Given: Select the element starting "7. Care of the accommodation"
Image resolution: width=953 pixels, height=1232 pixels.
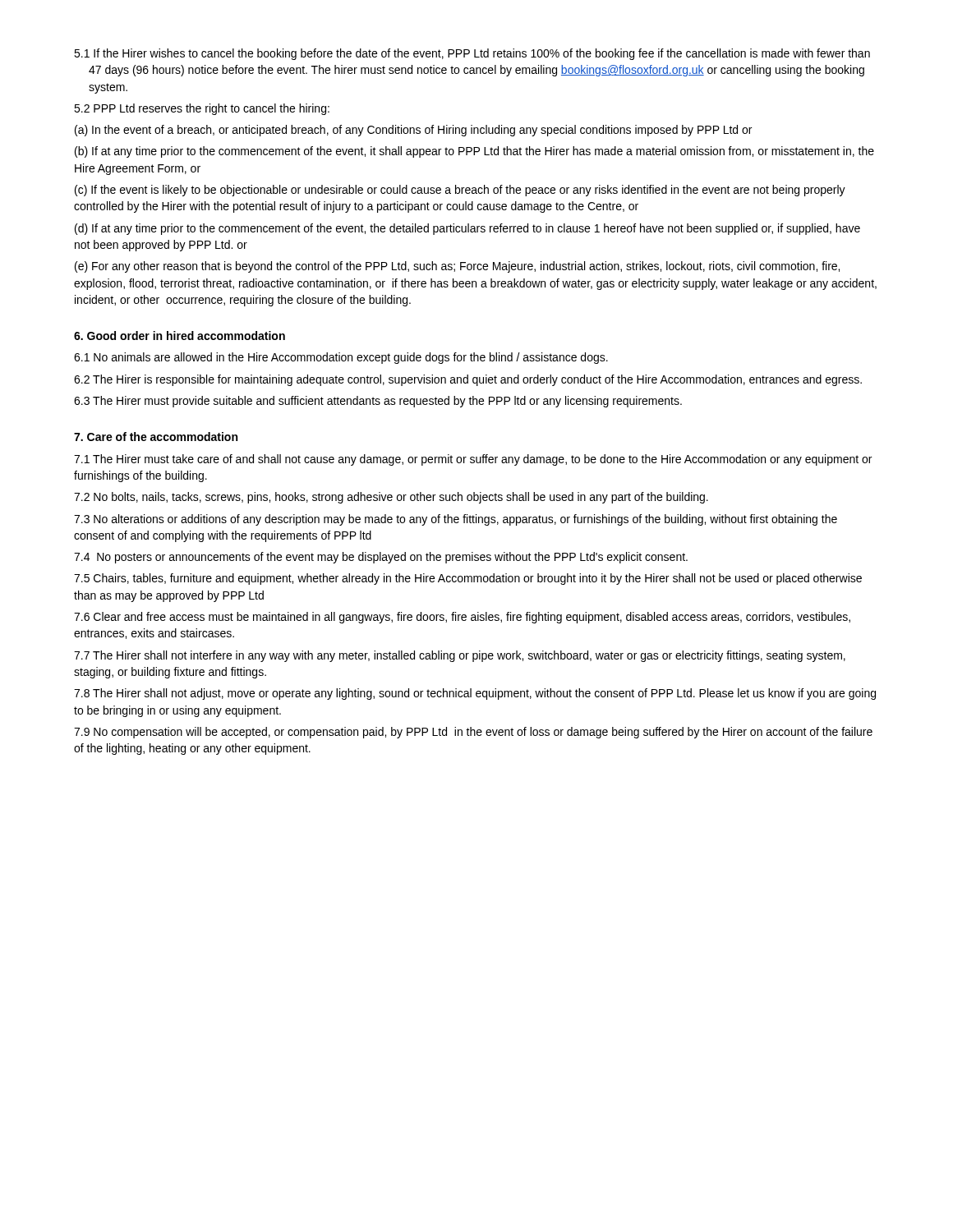Looking at the screenshot, I should (x=156, y=437).
